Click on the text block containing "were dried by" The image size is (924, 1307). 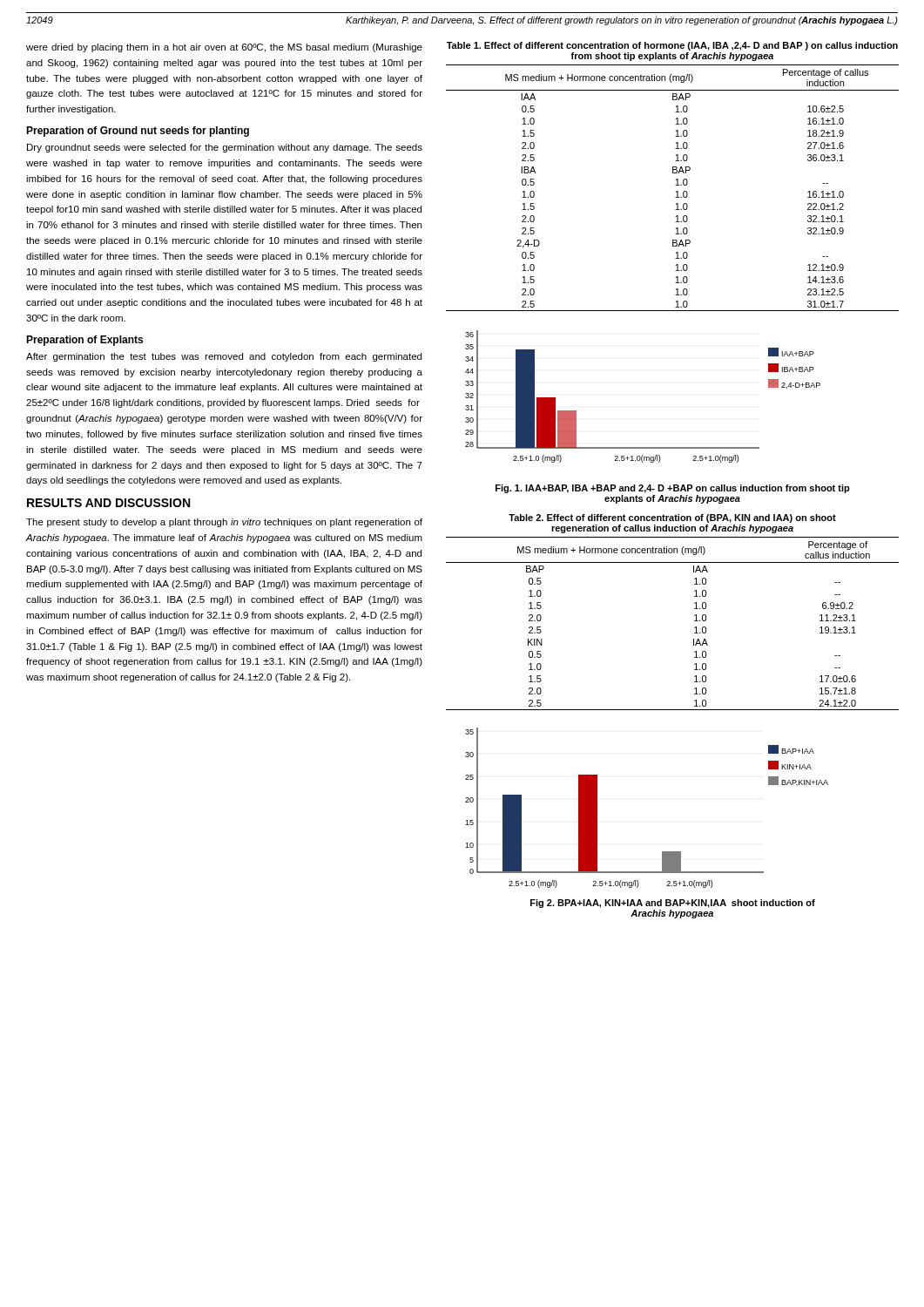tap(224, 78)
